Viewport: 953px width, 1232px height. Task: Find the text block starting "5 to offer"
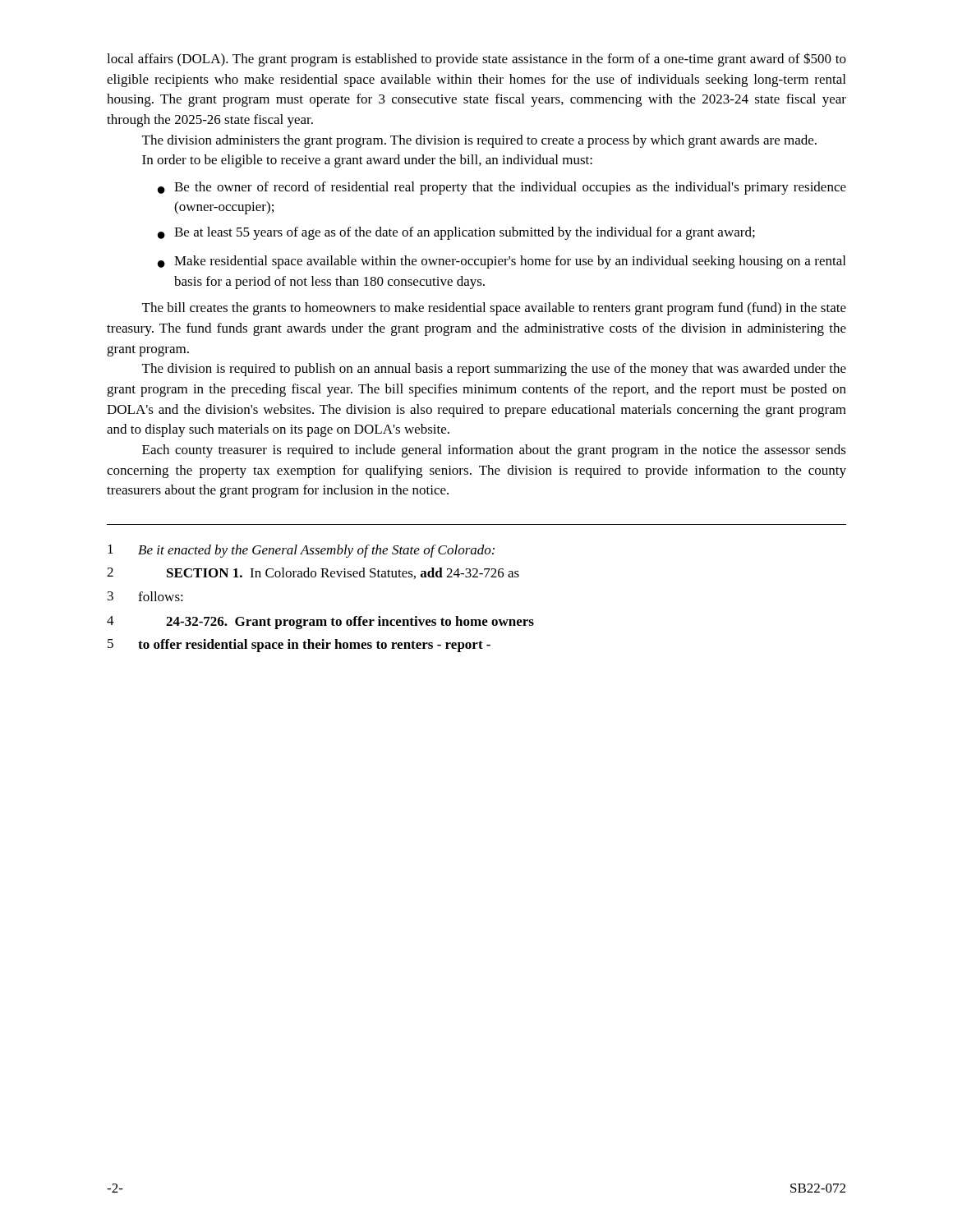[x=476, y=645]
